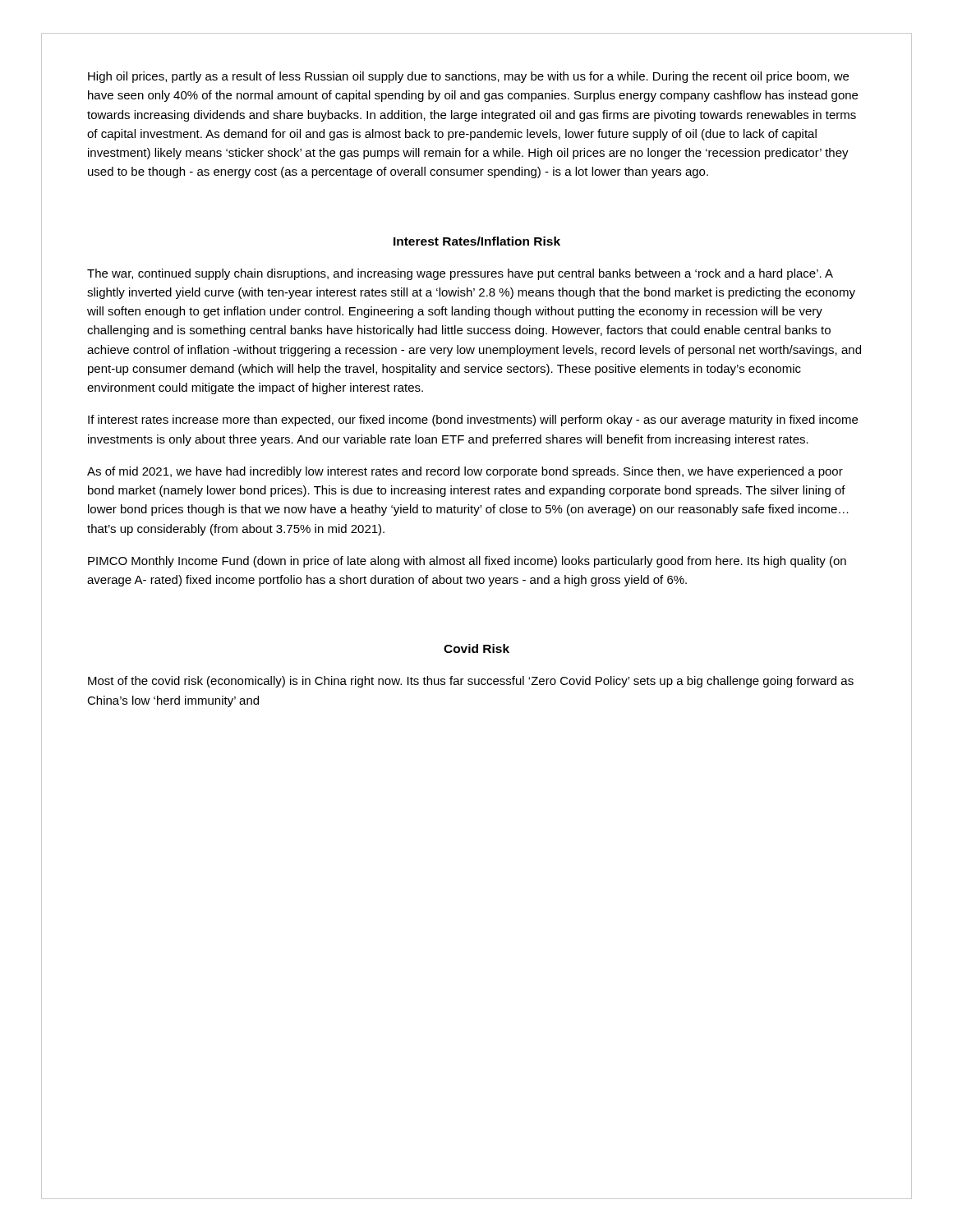Image resolution: width=953 pixels, height=1232 pixels.
Task: Click the passage that begins "Most of the covid risk (economically)"
Action: pos(470,690)
